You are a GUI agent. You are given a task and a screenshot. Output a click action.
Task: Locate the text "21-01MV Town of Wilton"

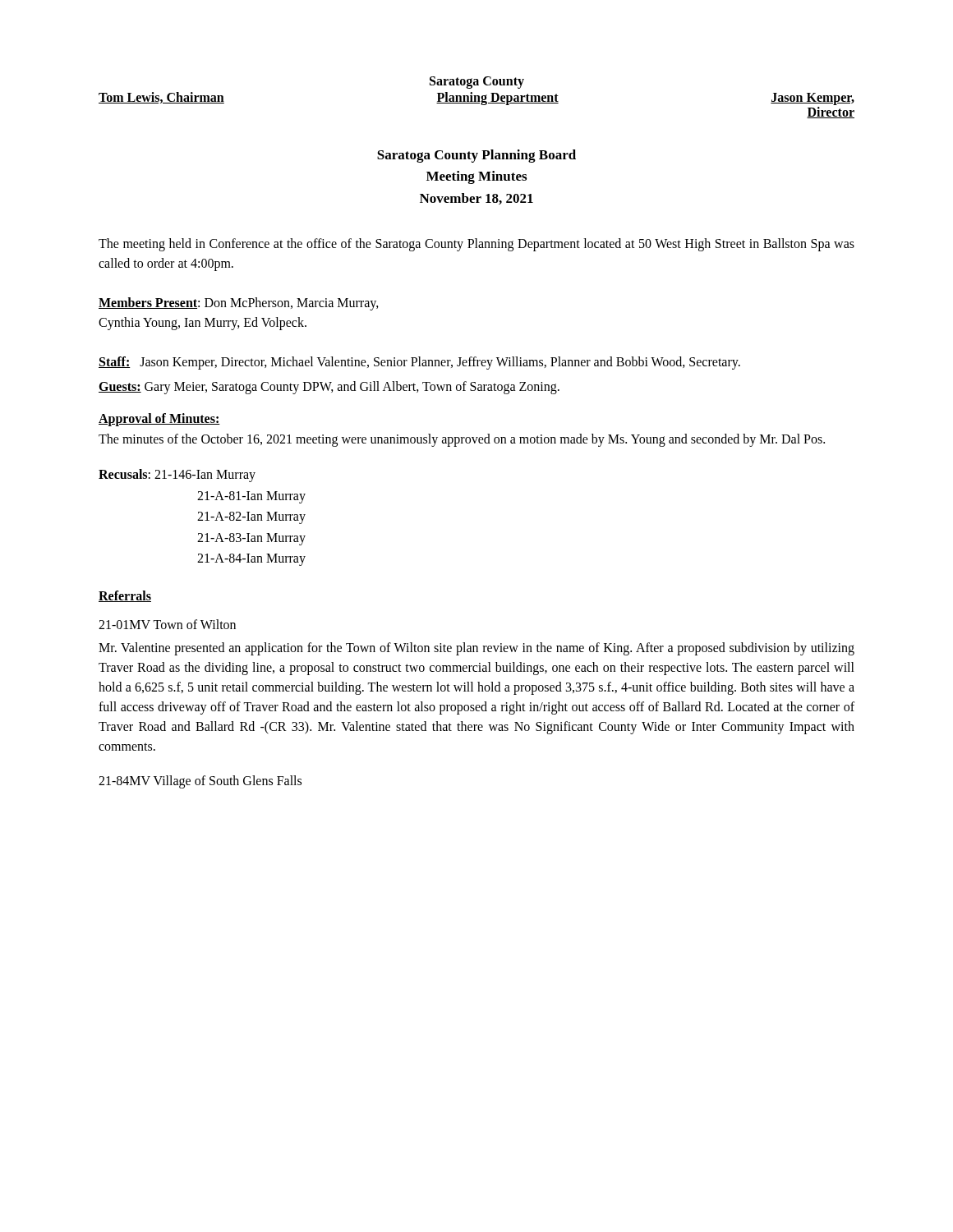click(x=167, y=625)
